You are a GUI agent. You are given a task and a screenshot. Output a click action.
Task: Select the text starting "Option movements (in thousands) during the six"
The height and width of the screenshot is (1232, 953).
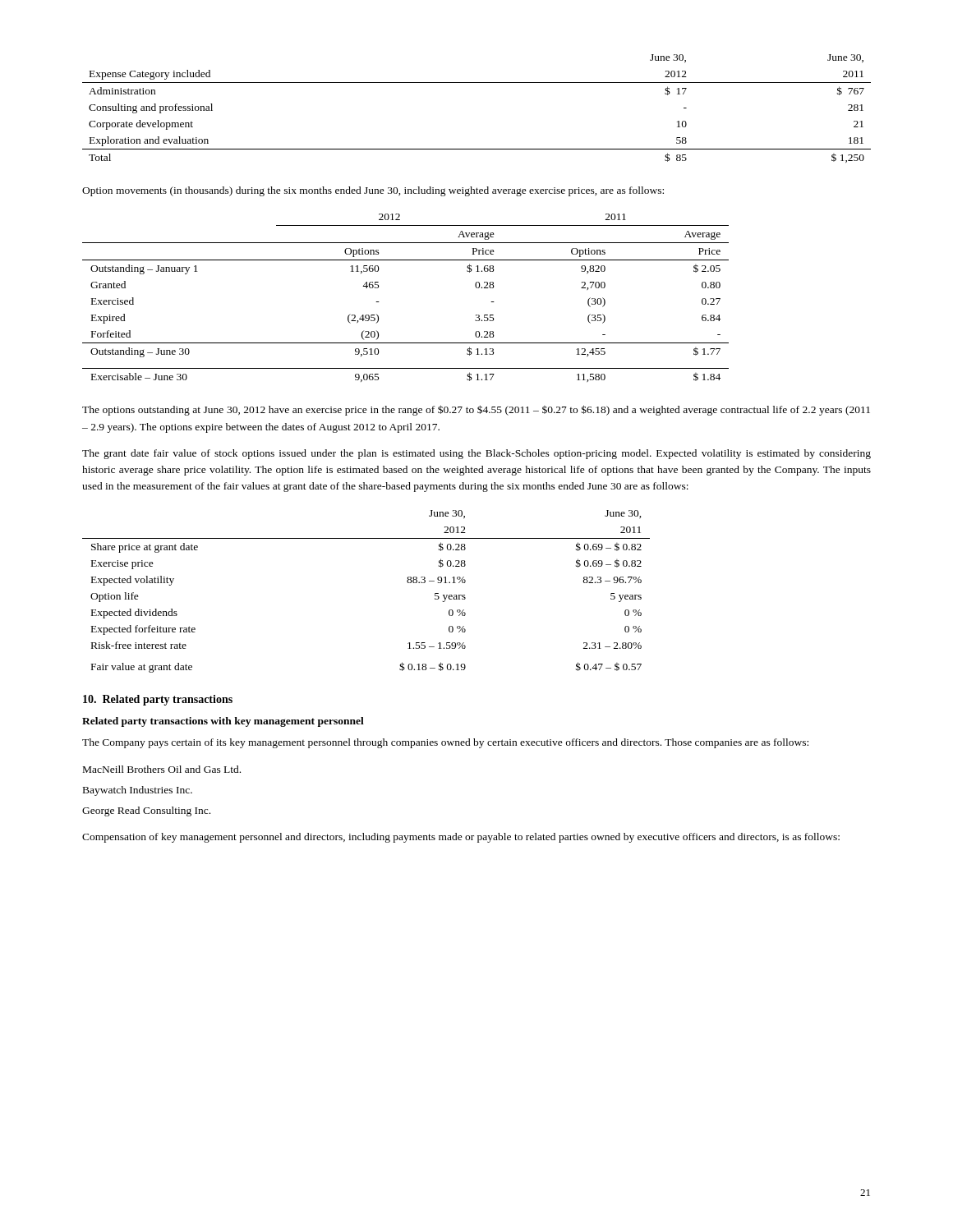[x=374, y=190]
